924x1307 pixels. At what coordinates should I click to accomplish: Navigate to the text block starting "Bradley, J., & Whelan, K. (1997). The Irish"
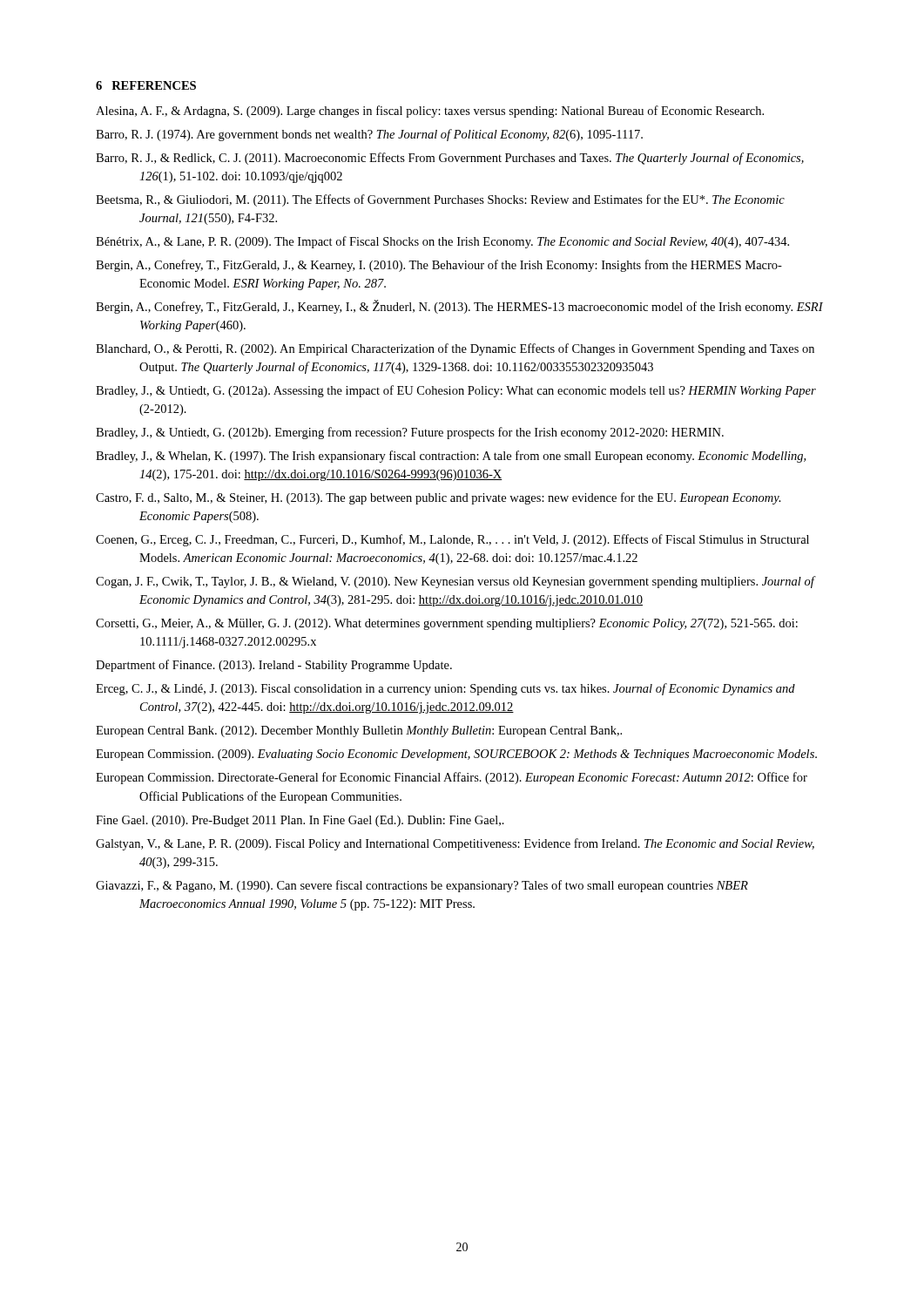[451, 465]
